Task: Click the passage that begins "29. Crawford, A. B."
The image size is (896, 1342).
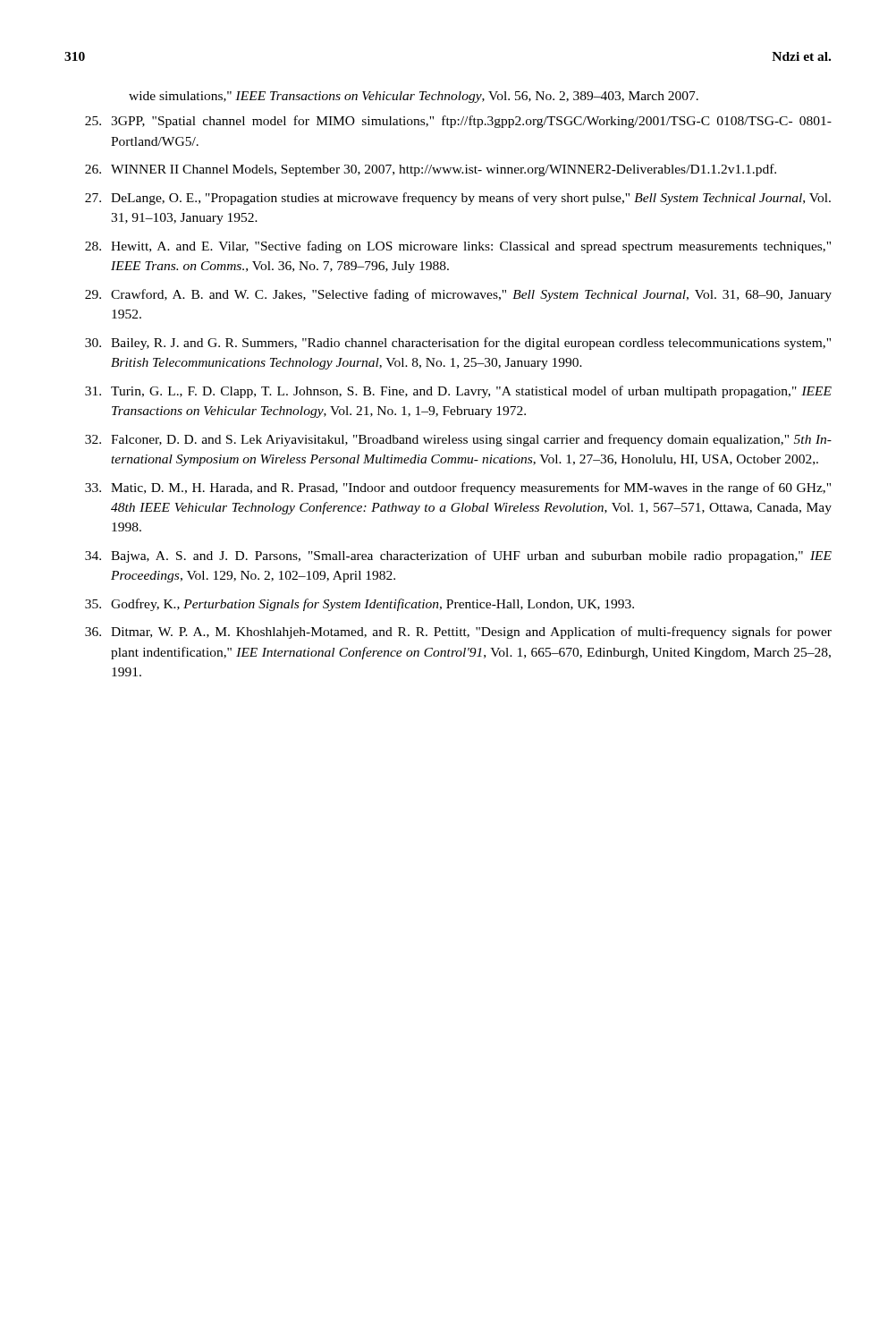Action: coord(448,304)
